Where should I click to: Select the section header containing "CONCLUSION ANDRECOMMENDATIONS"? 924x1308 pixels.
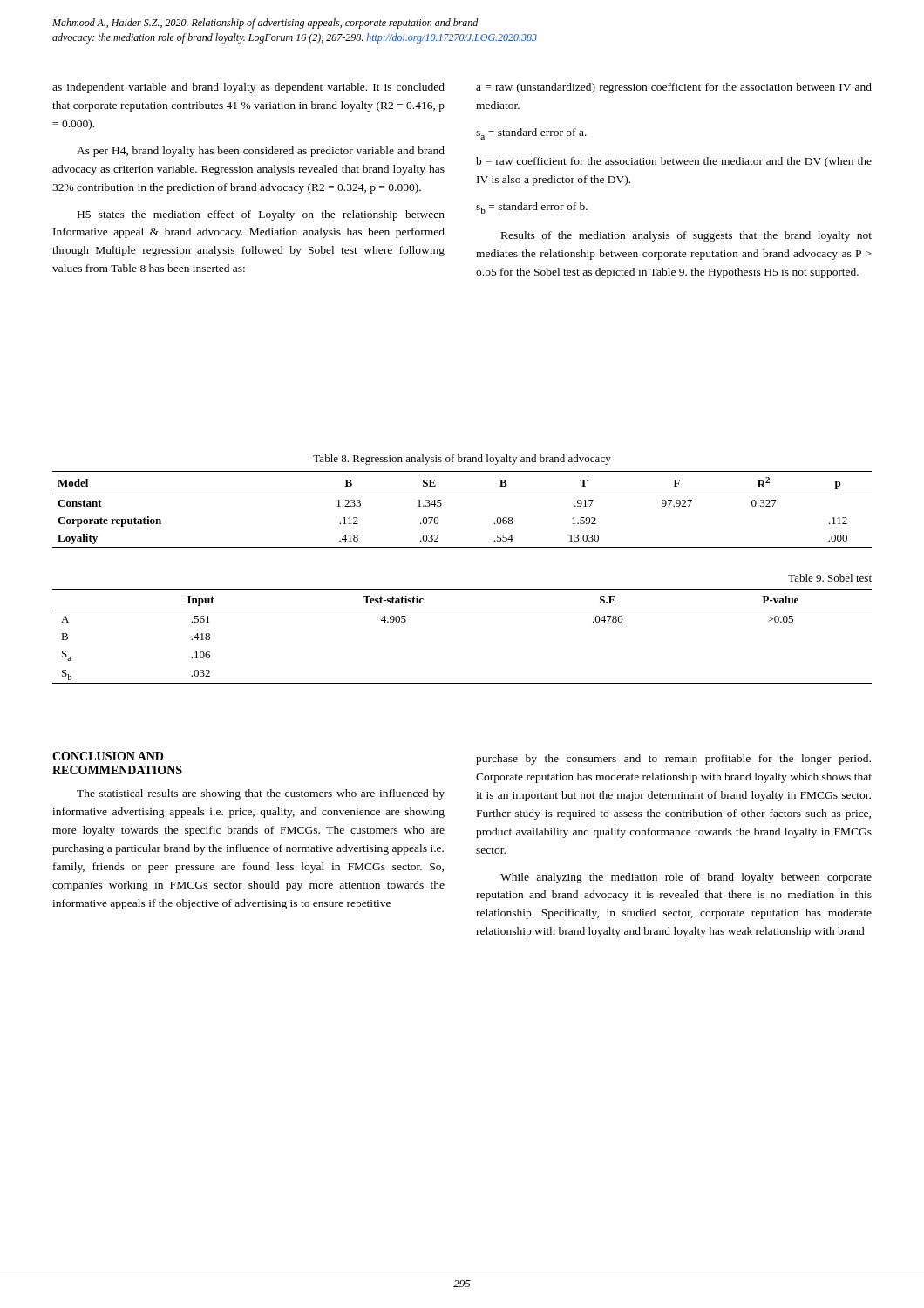pos(117,763)
